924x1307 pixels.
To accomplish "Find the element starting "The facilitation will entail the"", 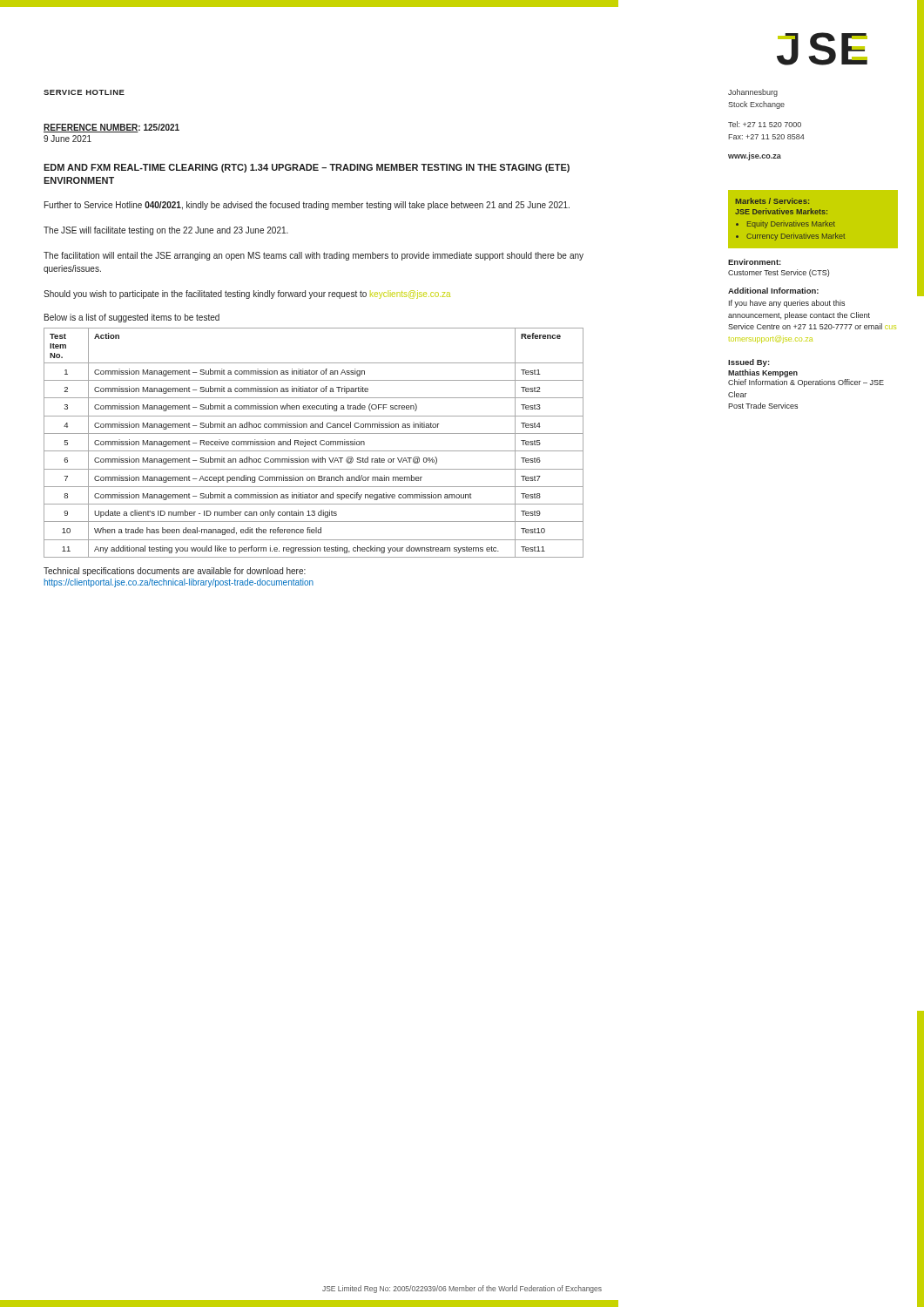I will (314, 262).
